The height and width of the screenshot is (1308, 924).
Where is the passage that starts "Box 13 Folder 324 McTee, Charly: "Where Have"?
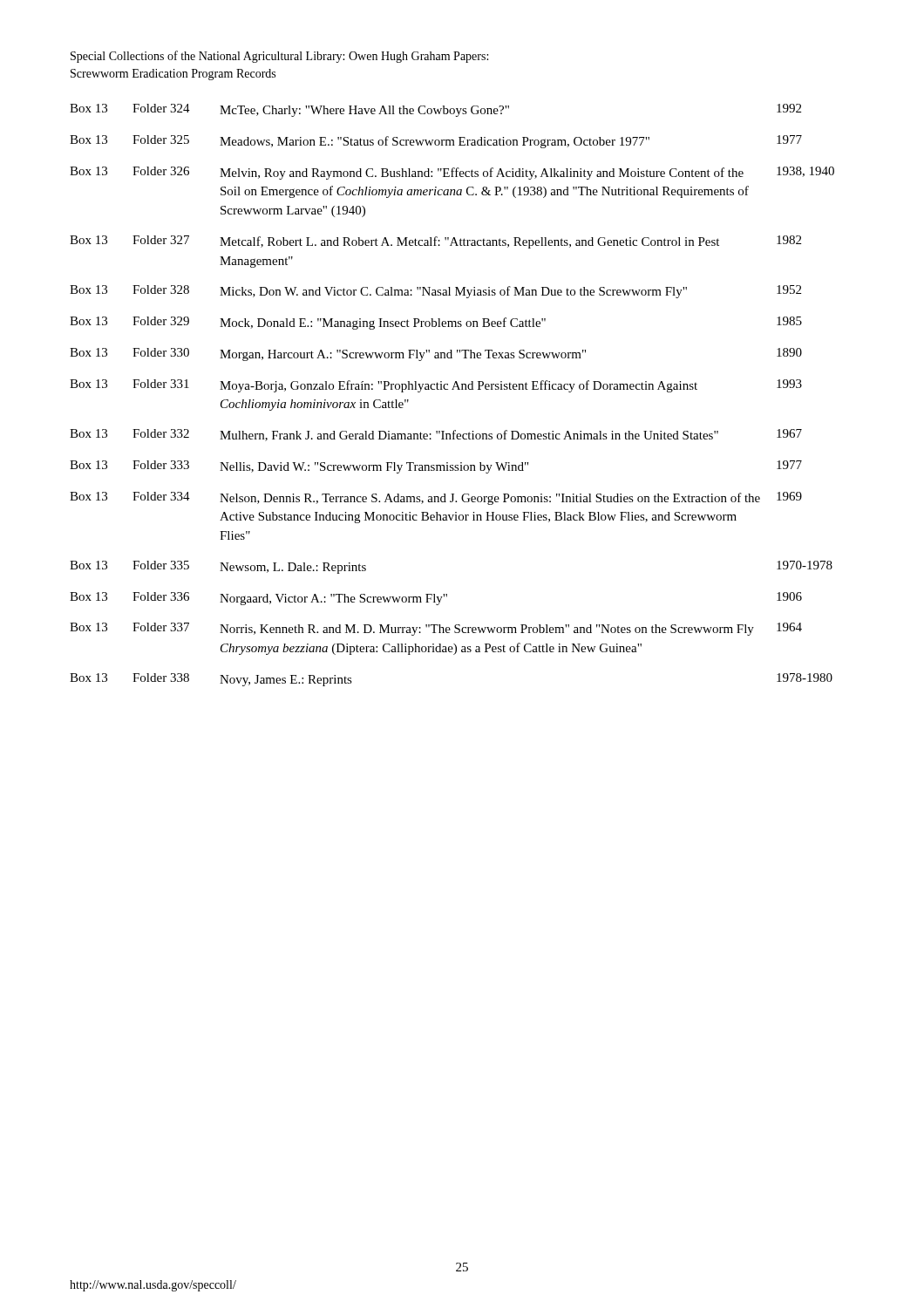point(462,111)
